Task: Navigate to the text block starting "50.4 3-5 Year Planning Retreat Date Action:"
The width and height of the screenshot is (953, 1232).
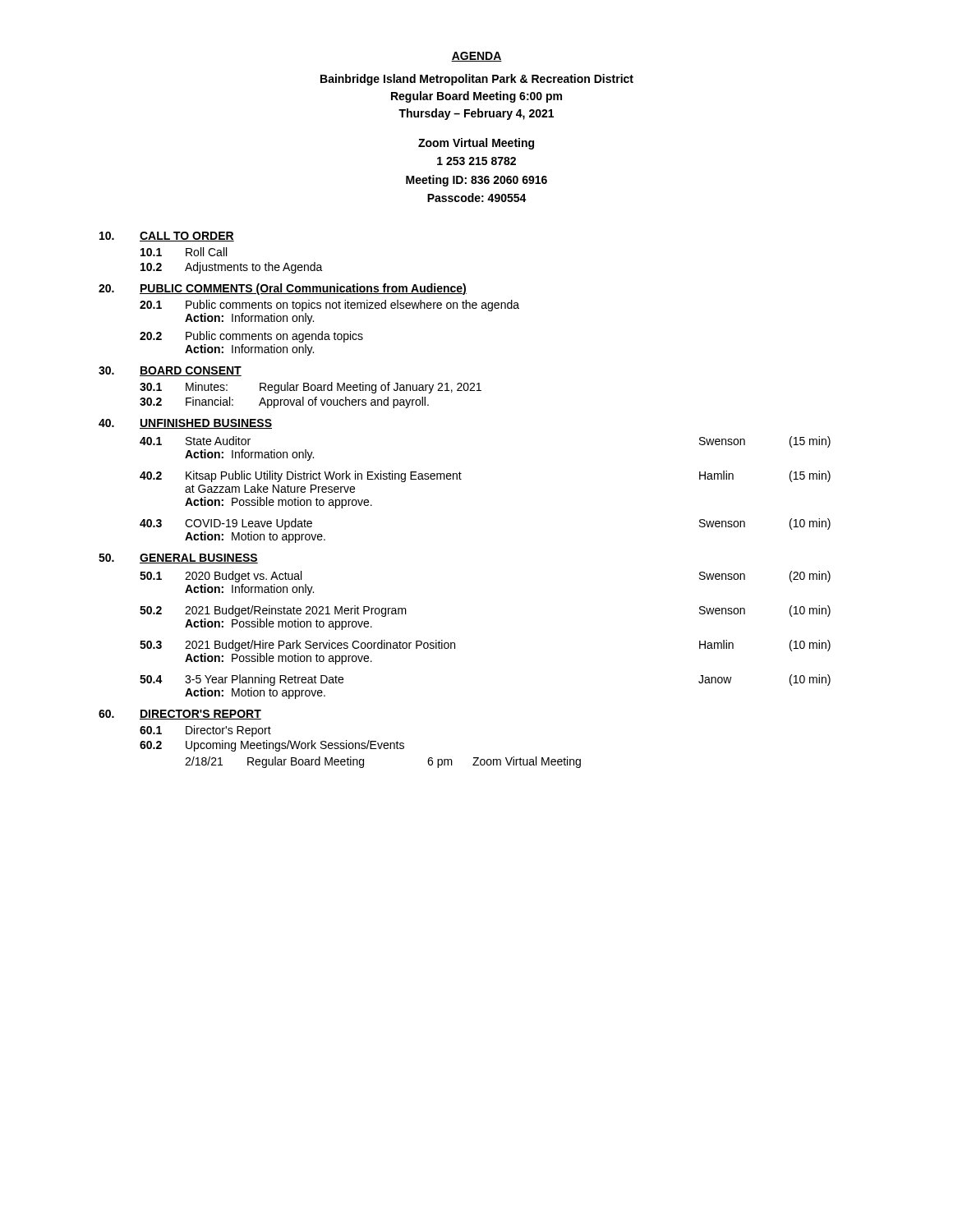Action: (x=146, y=680)
